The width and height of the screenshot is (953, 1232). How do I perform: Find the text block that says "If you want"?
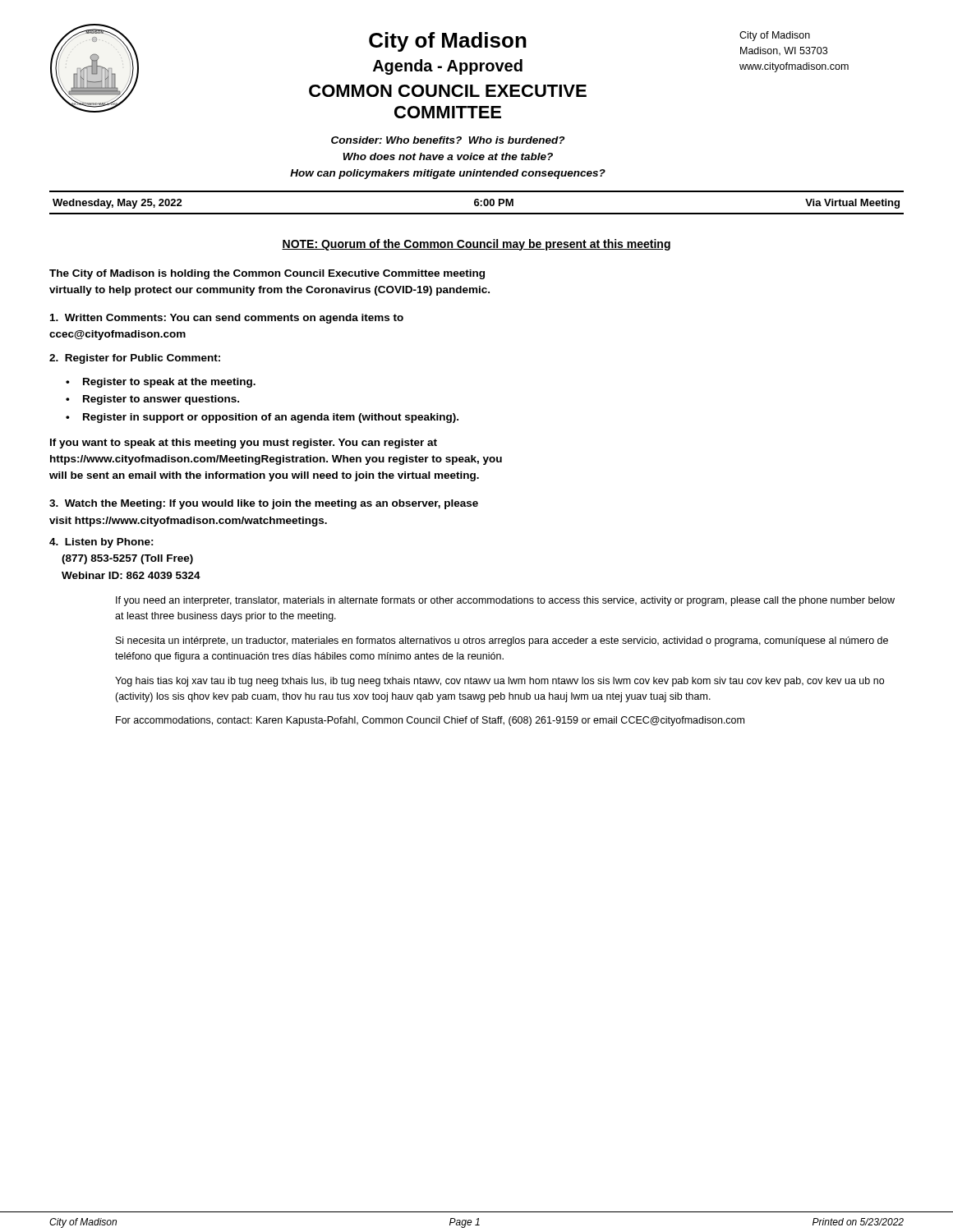pyautogui.click(x=276, y=459)
